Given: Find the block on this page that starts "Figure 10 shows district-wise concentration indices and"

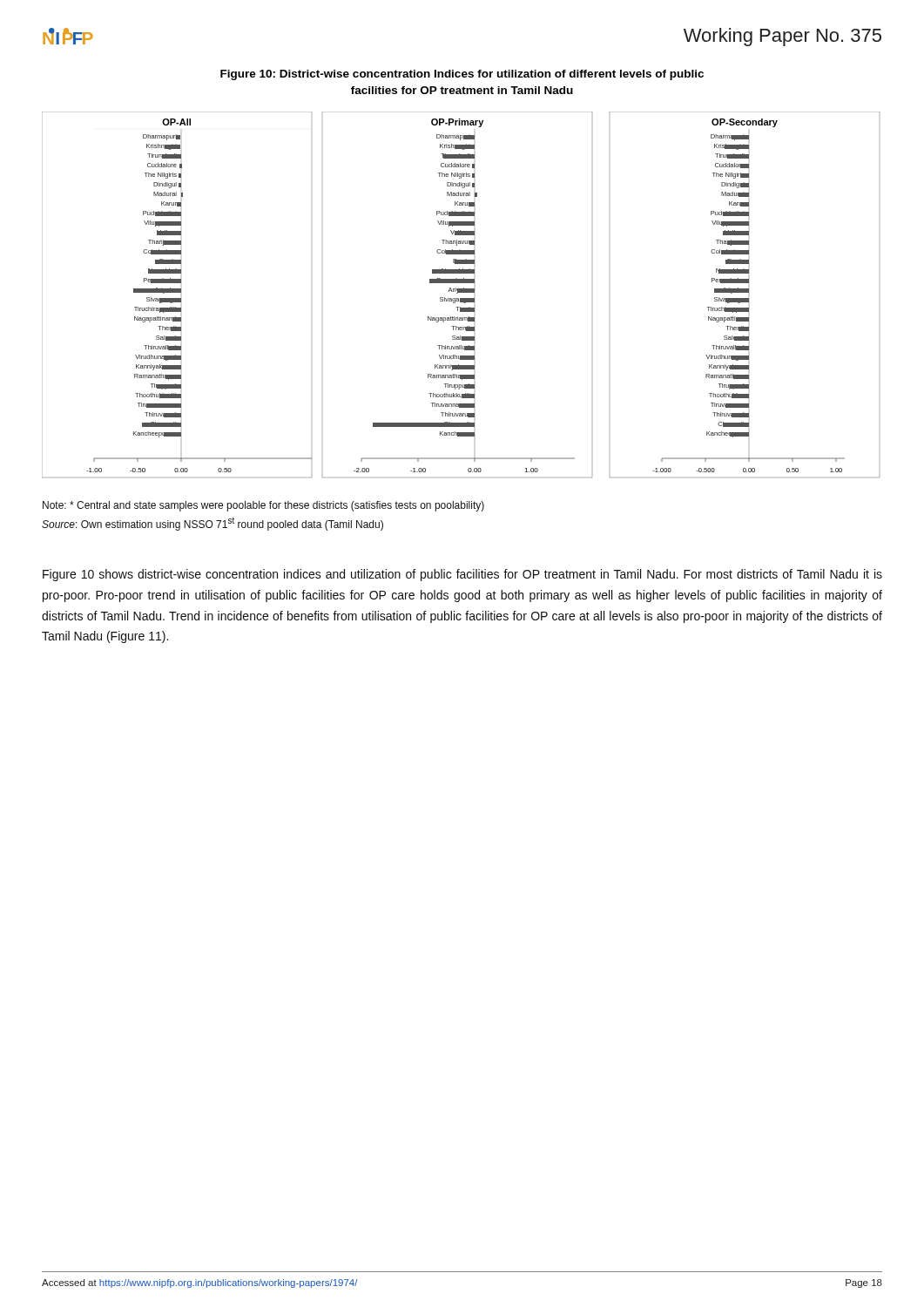Looking at the screenshot, I should tap(462, 605).
